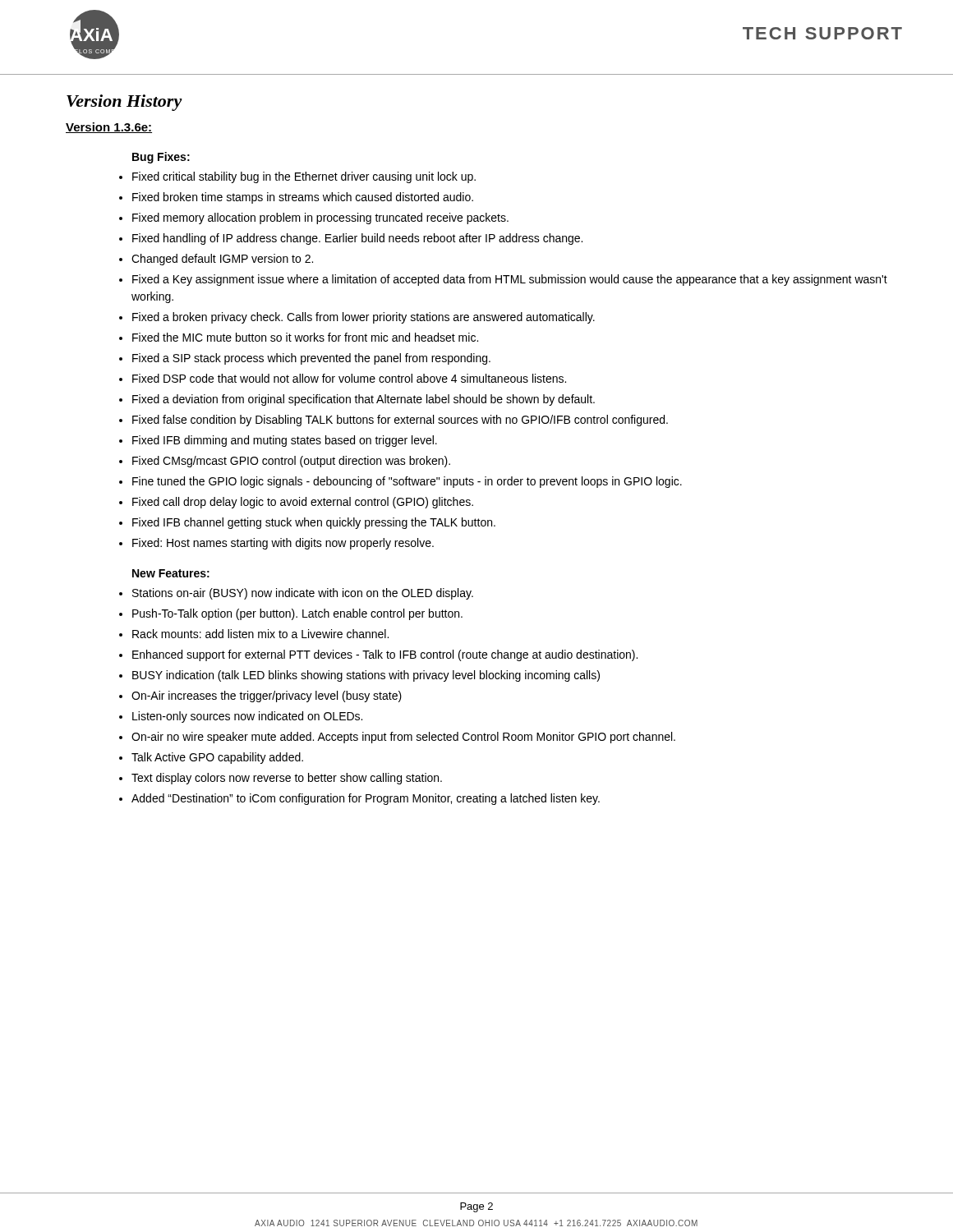Point to "Talk Active GPO capability added."
The width and height of the screenshot is (953, 1232).
[218, 757]
